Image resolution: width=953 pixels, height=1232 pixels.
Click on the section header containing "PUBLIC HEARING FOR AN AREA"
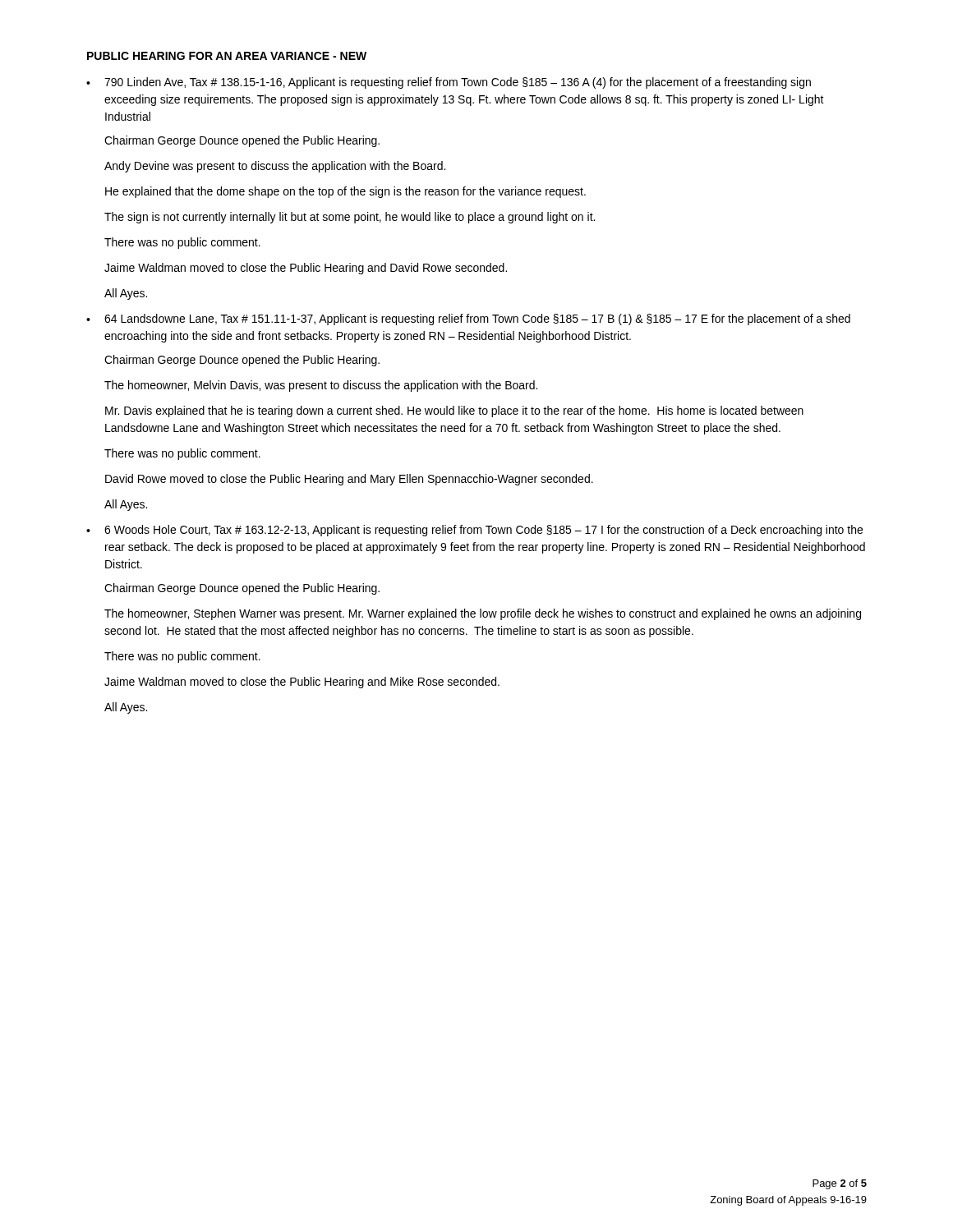click(226, 56)
